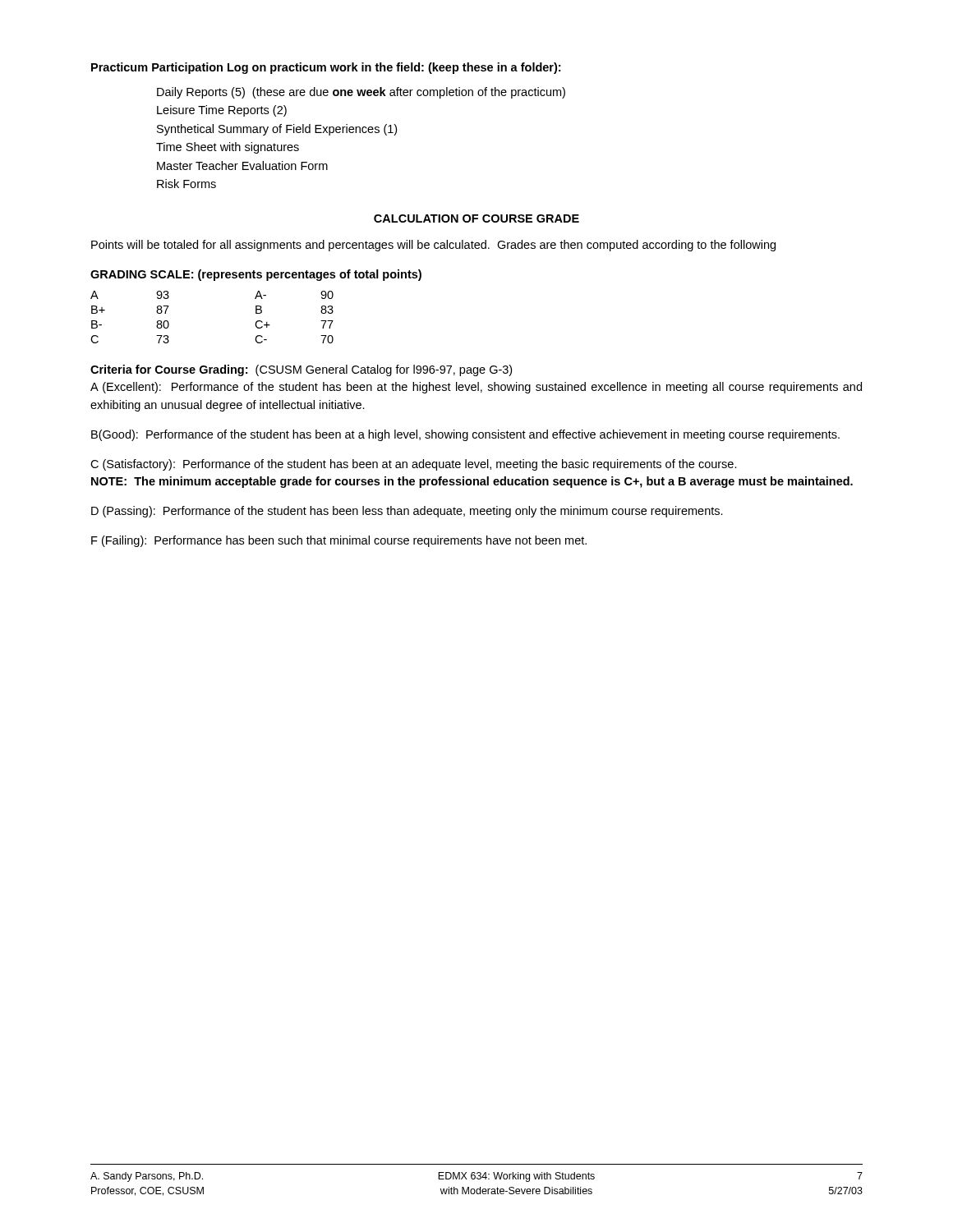Select the text block that reads "B(Good): Performance of the student has been at"
The image size is (953, 1232).
tap(465, 434)
